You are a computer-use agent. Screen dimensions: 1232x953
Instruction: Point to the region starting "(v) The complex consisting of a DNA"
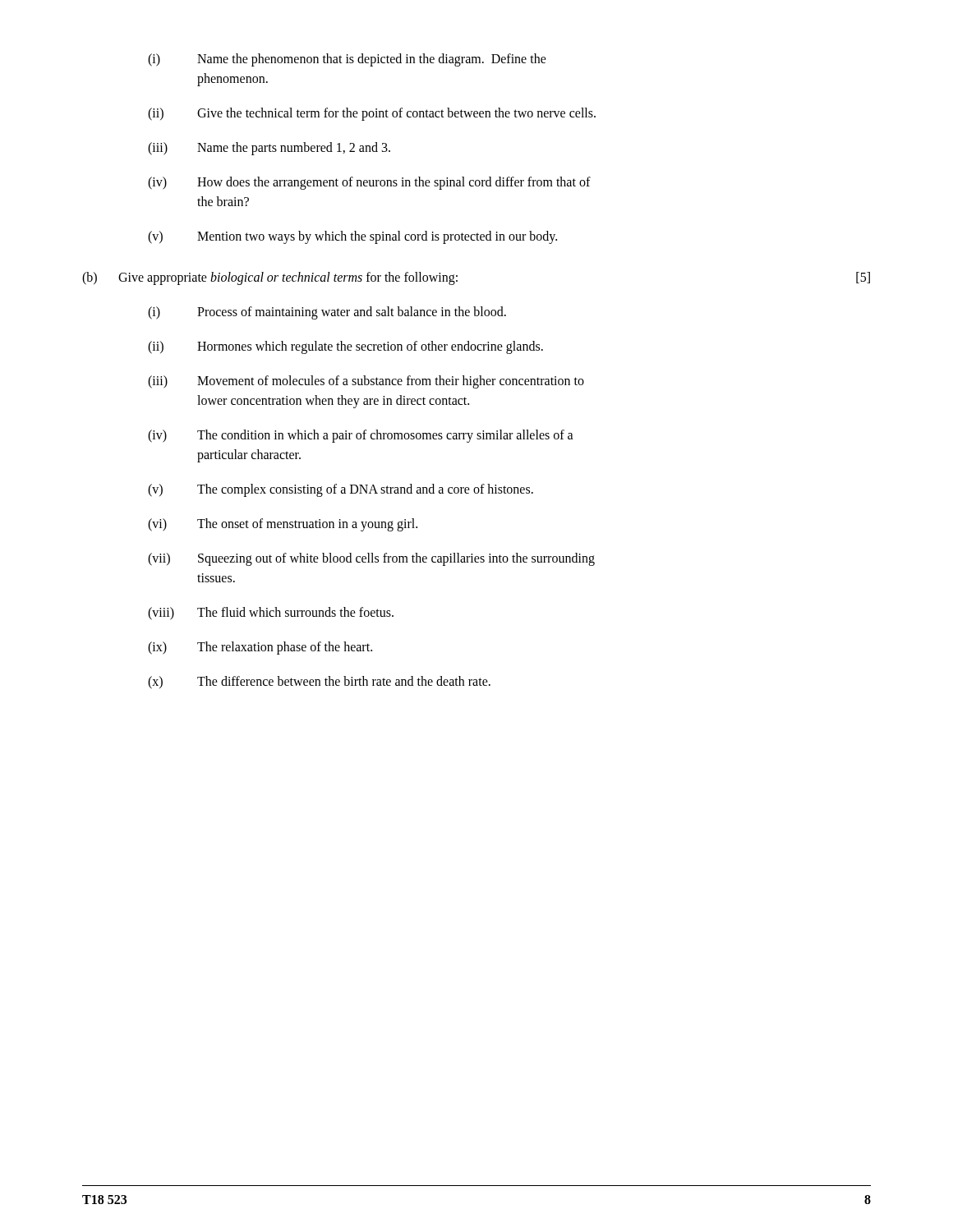pyautogui.click(x=509, y=489)
